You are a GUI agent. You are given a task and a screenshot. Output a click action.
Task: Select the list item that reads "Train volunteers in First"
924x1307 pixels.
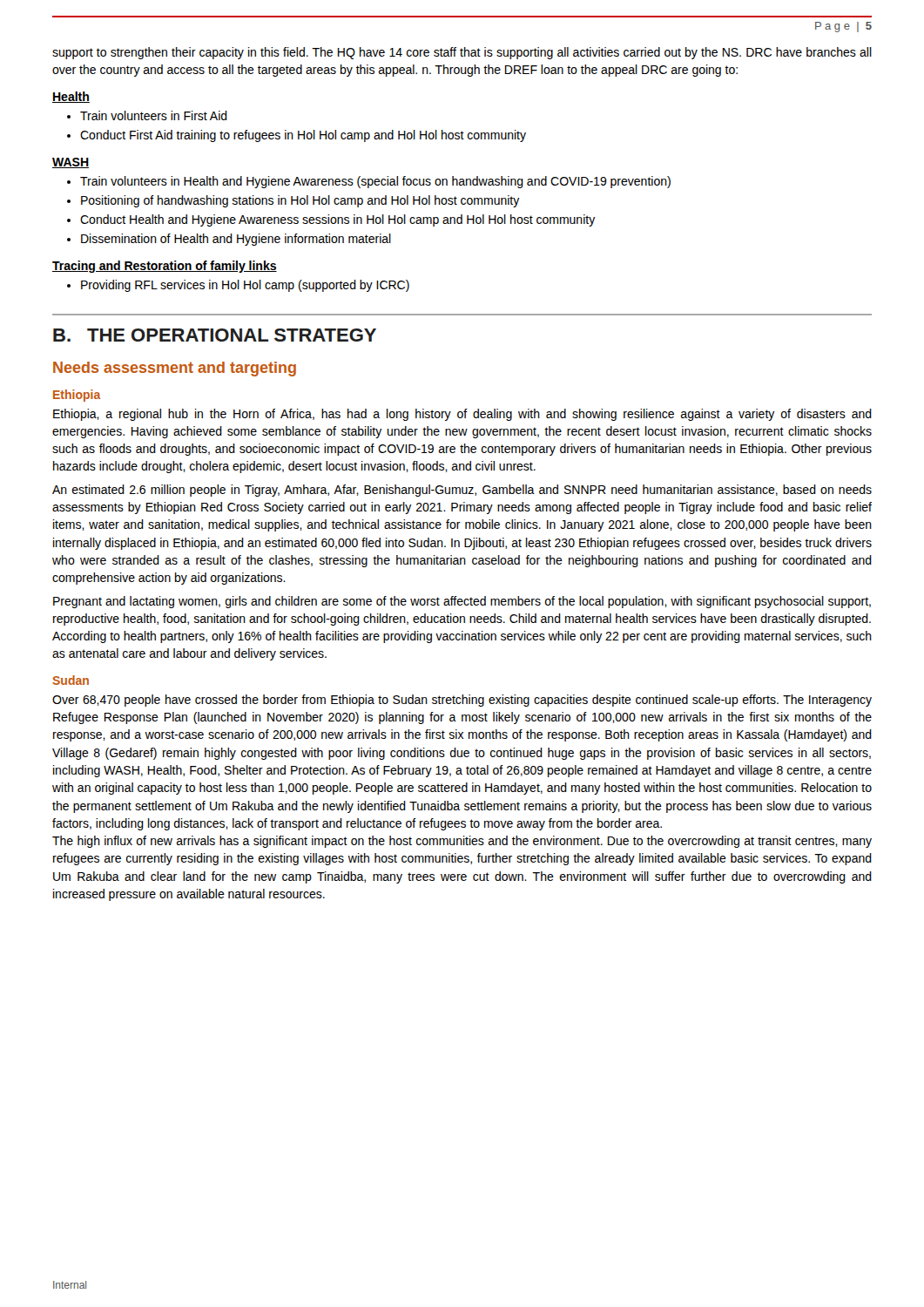(x=154, y=116)
